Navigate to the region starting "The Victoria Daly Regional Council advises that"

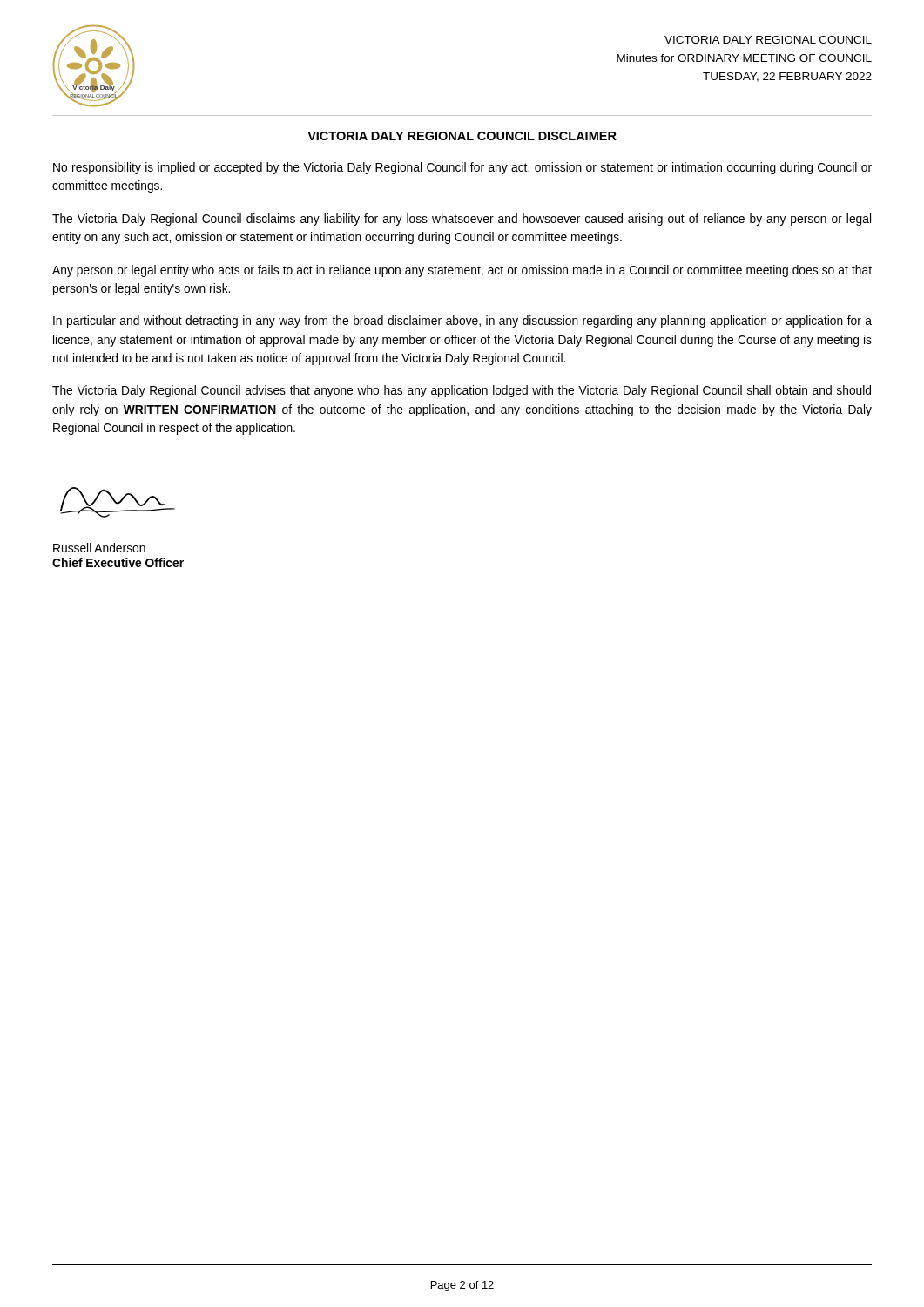[462, 410]
